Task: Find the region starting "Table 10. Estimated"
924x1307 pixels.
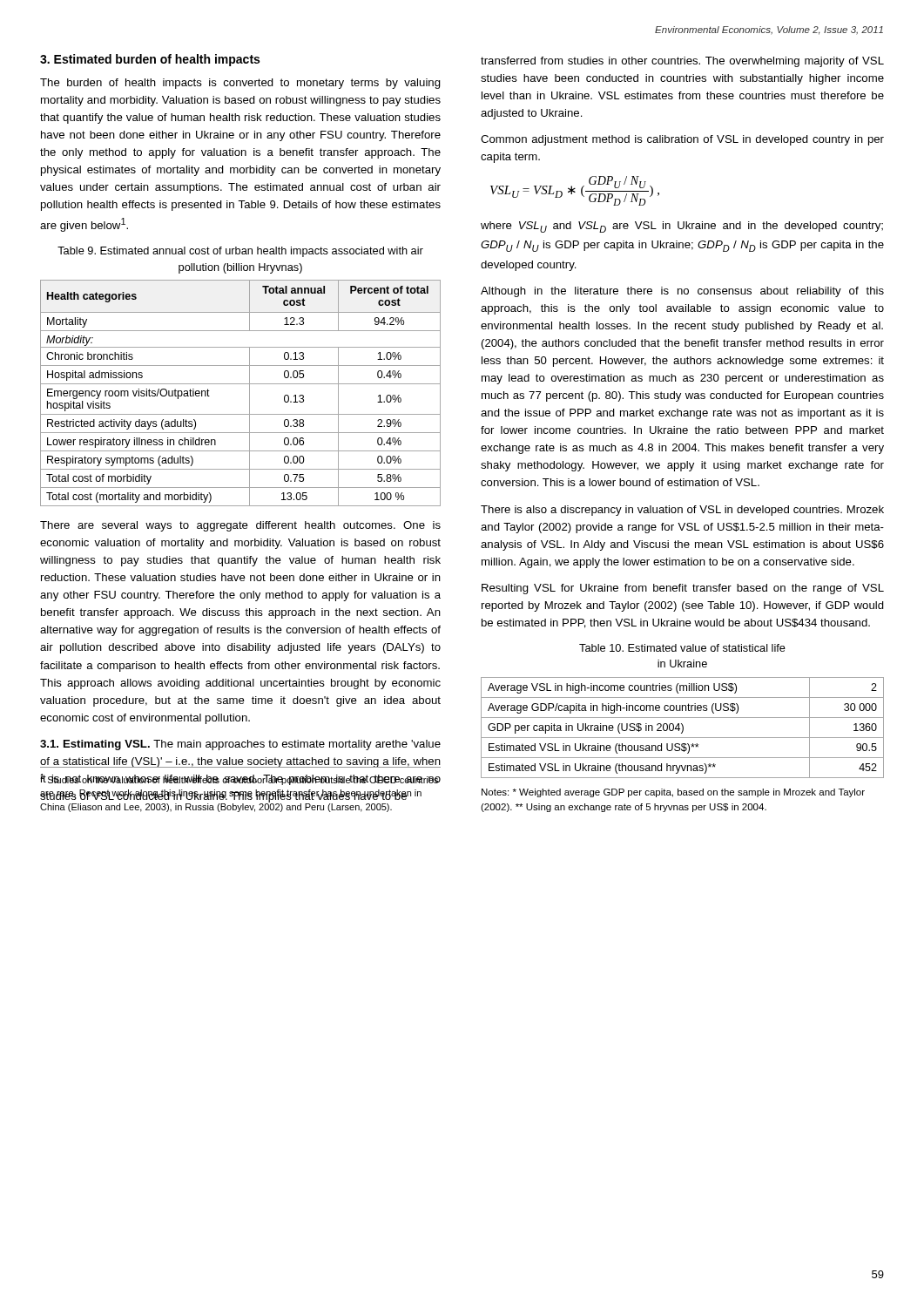Action: 682,656
